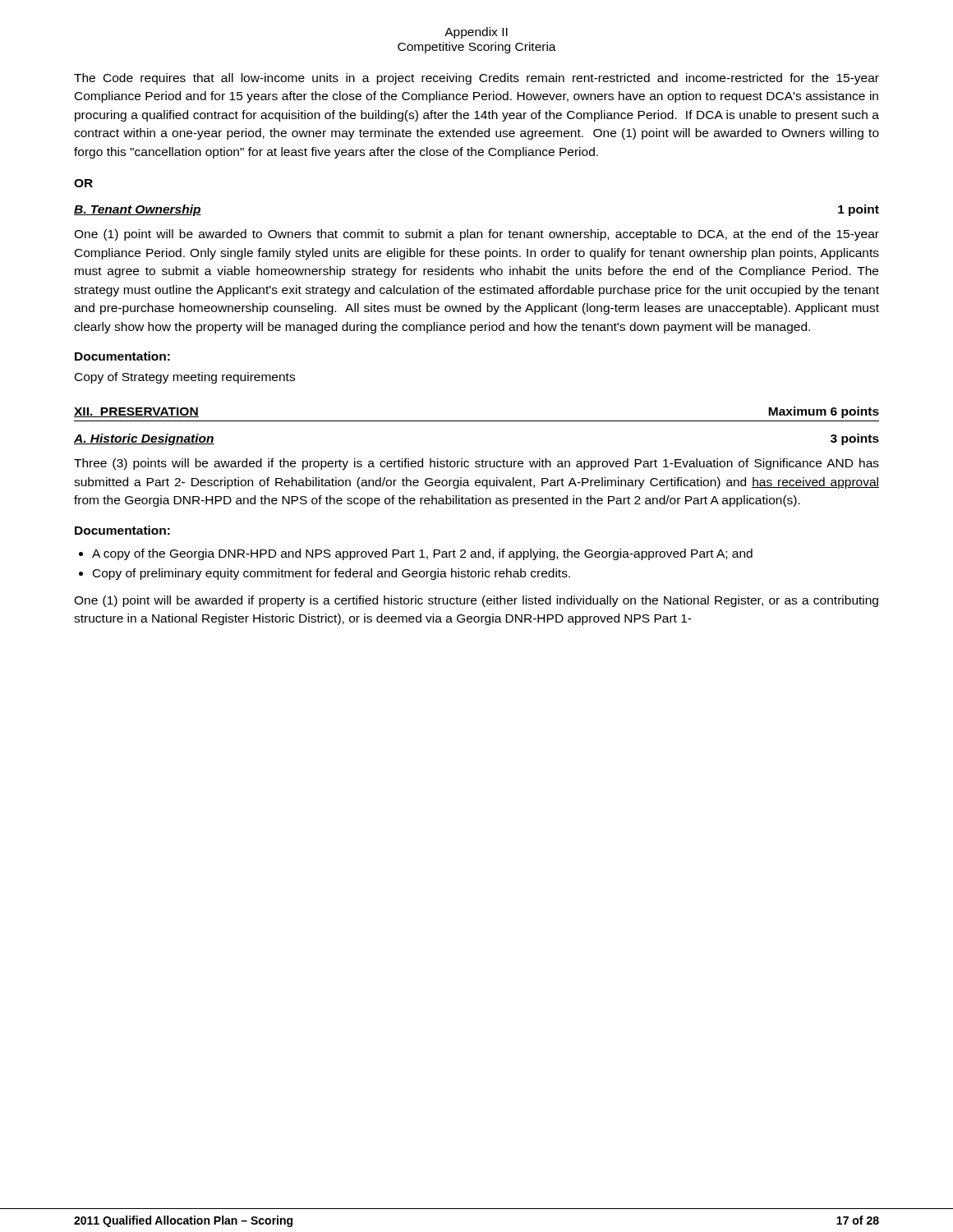
Task: Locate the text "A. Historic Designation 3 points"
Action: (143, 439)
